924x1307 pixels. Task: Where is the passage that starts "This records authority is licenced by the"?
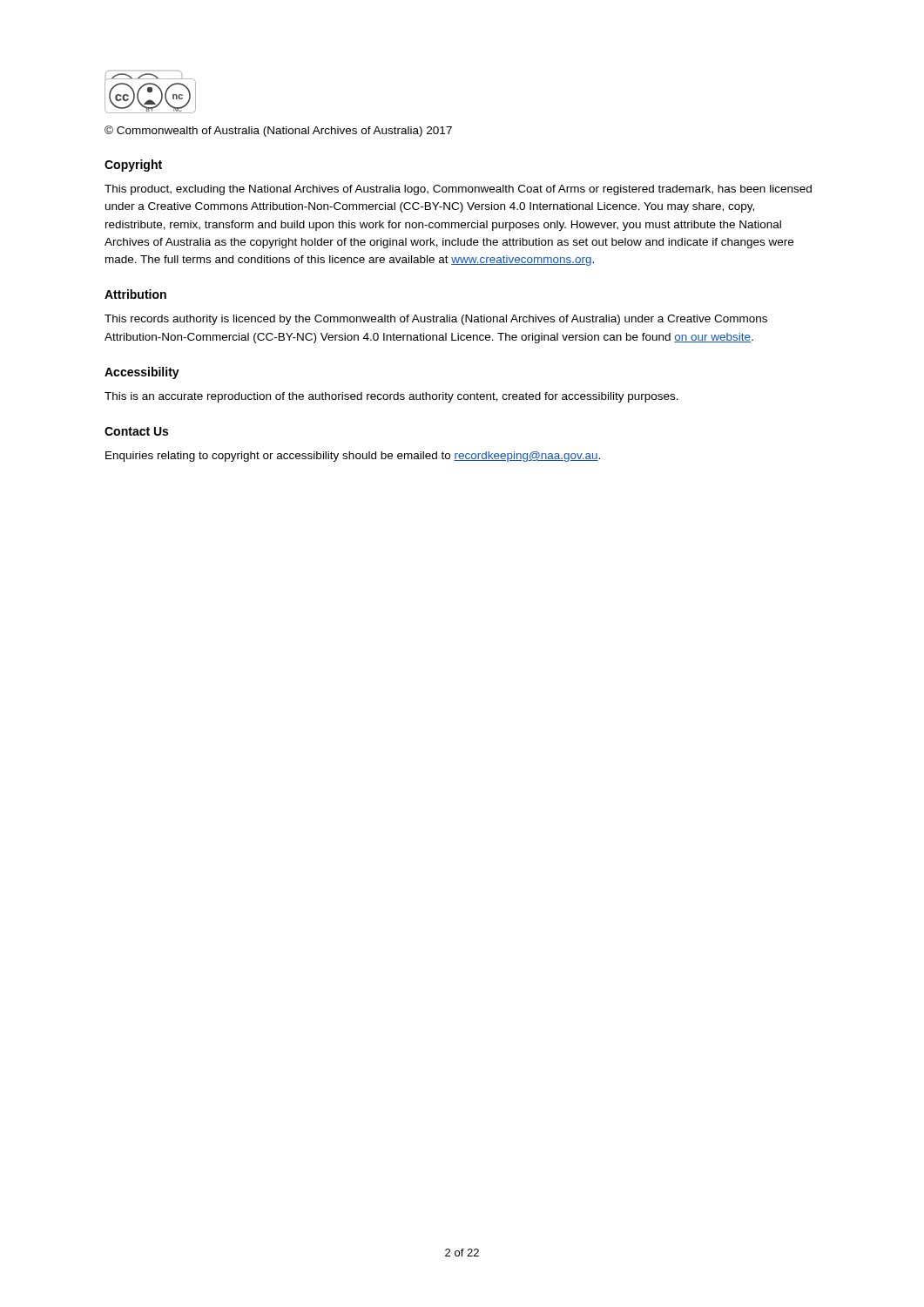tap(436, 327)
